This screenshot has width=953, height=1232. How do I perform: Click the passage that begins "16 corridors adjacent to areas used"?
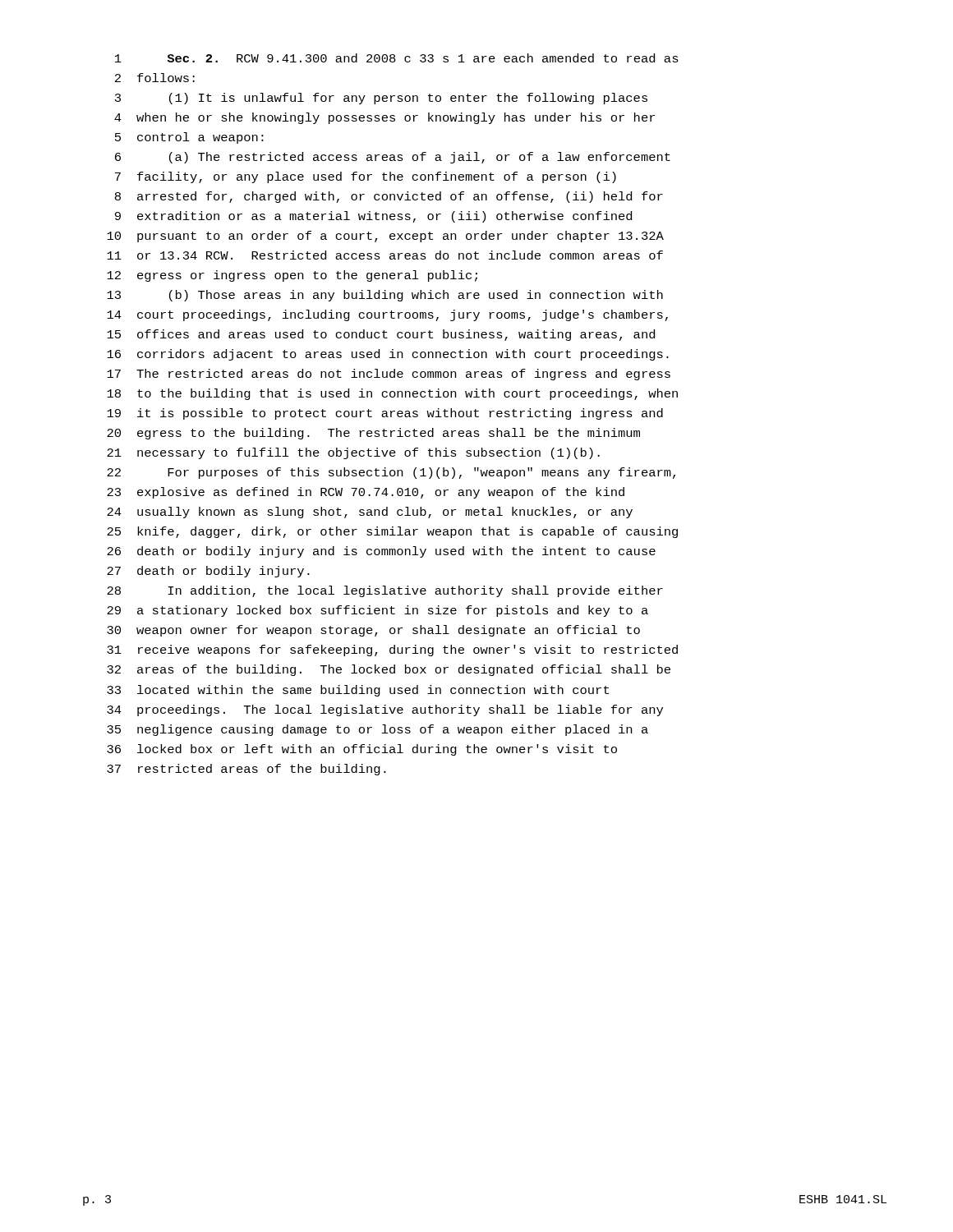pos(485,355)
